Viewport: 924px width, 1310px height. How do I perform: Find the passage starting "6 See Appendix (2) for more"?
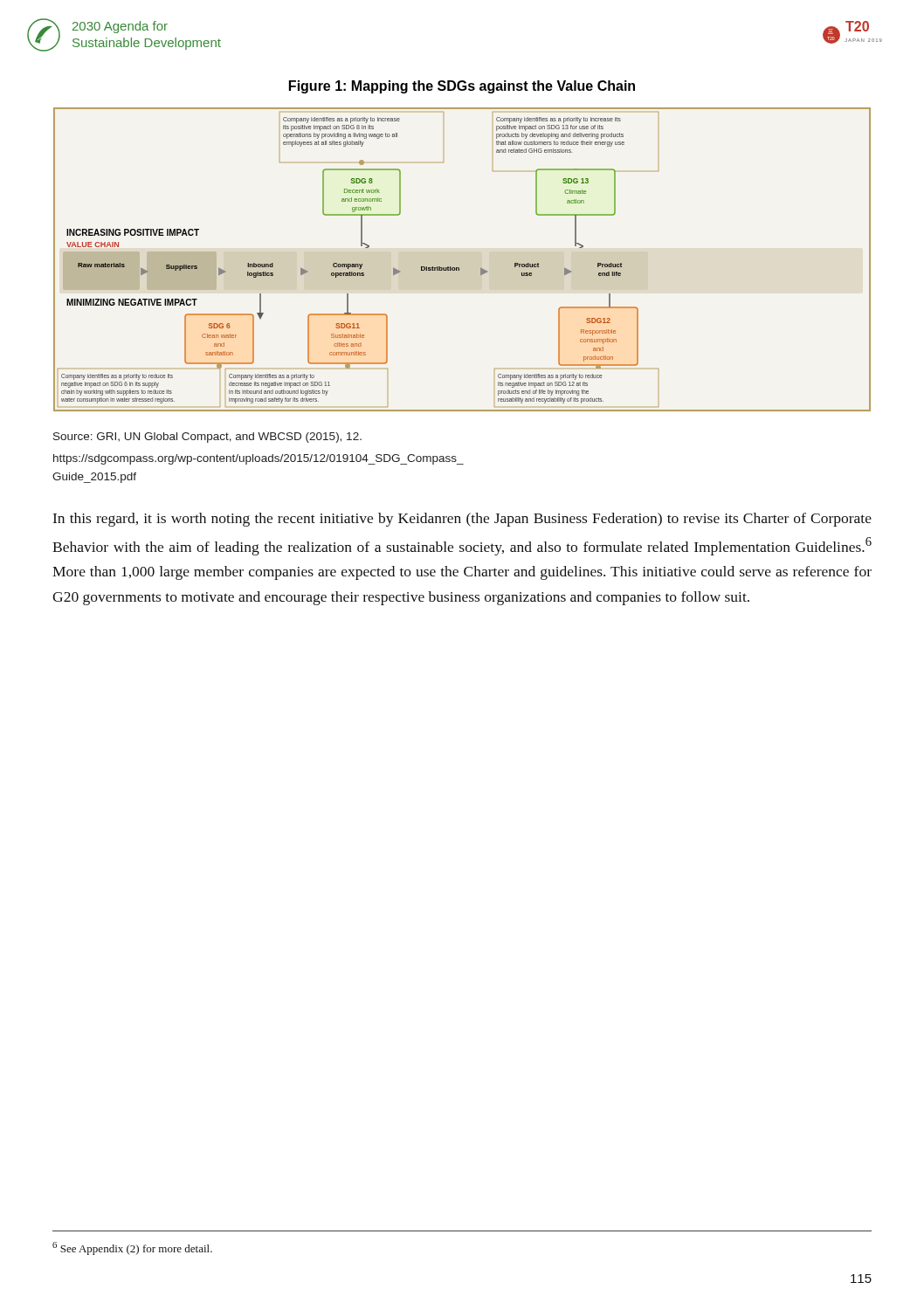coord(132,1248)
